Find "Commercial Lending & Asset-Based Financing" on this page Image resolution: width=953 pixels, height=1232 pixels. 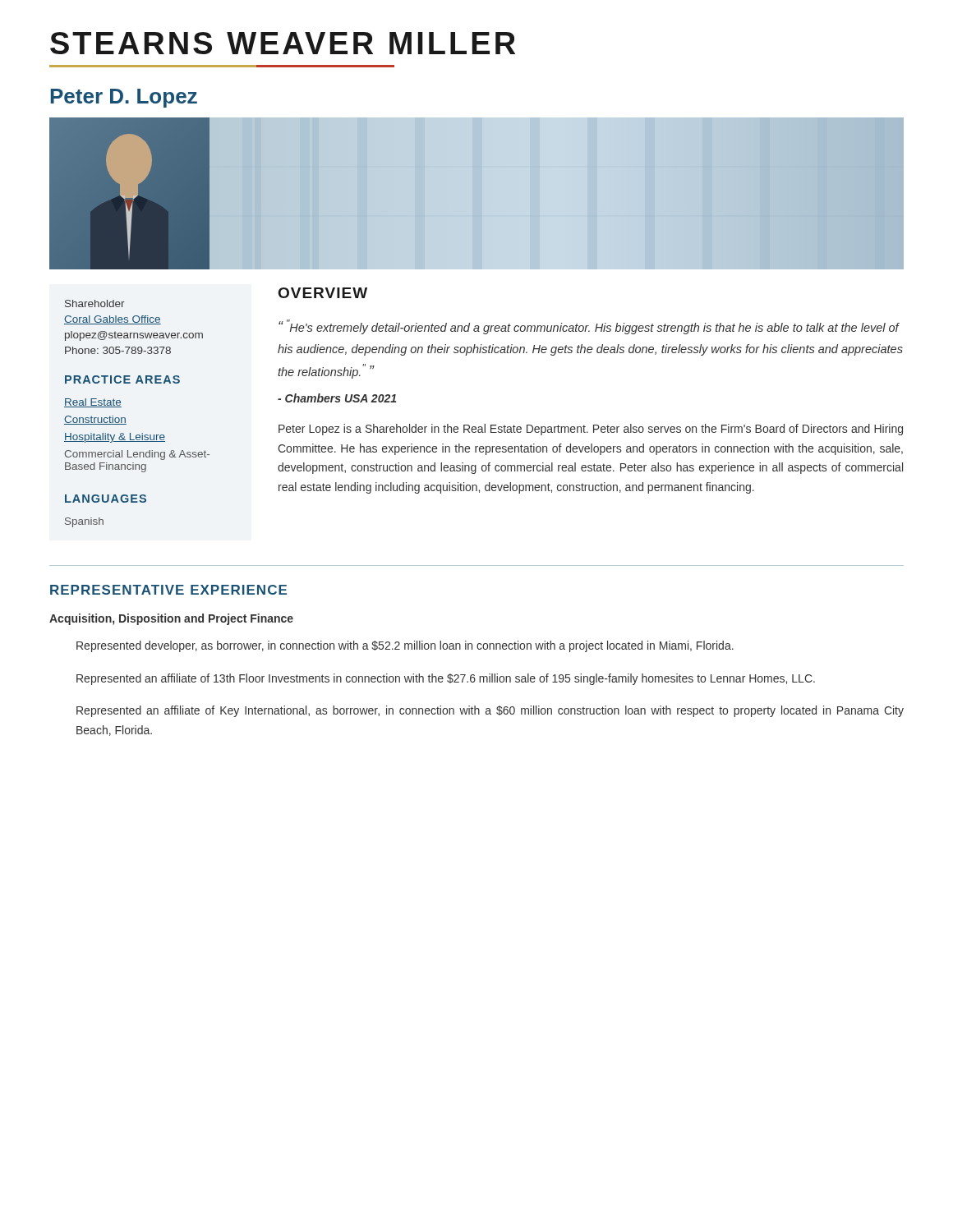137,460
